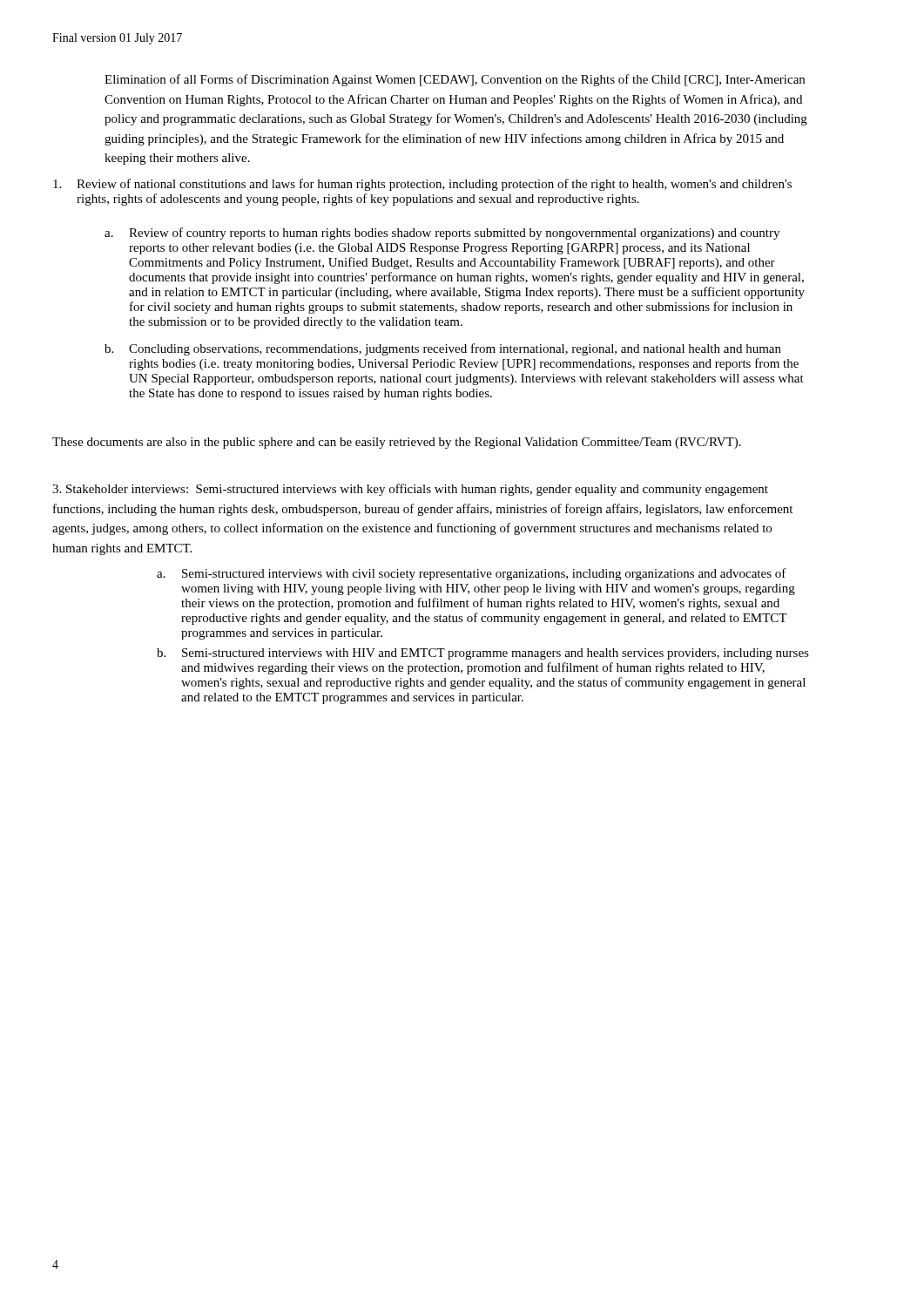Locate the block of text that opens with "Review of national constitutions"
Image resolution: width=924 pixels, height=1307 pixels.
[x=431, y=191]
